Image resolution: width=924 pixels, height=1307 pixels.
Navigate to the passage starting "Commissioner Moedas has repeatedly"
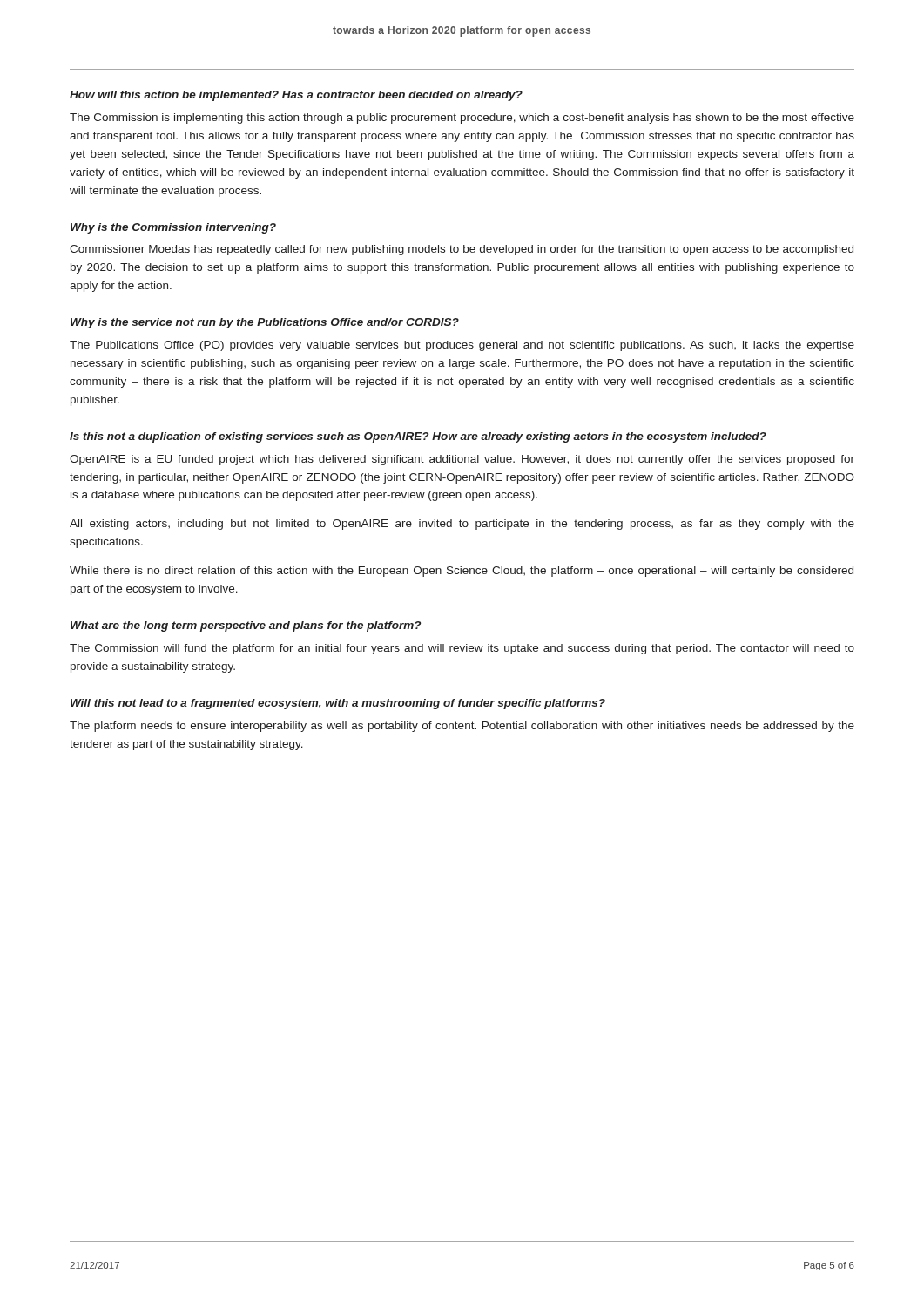[462, 267]
